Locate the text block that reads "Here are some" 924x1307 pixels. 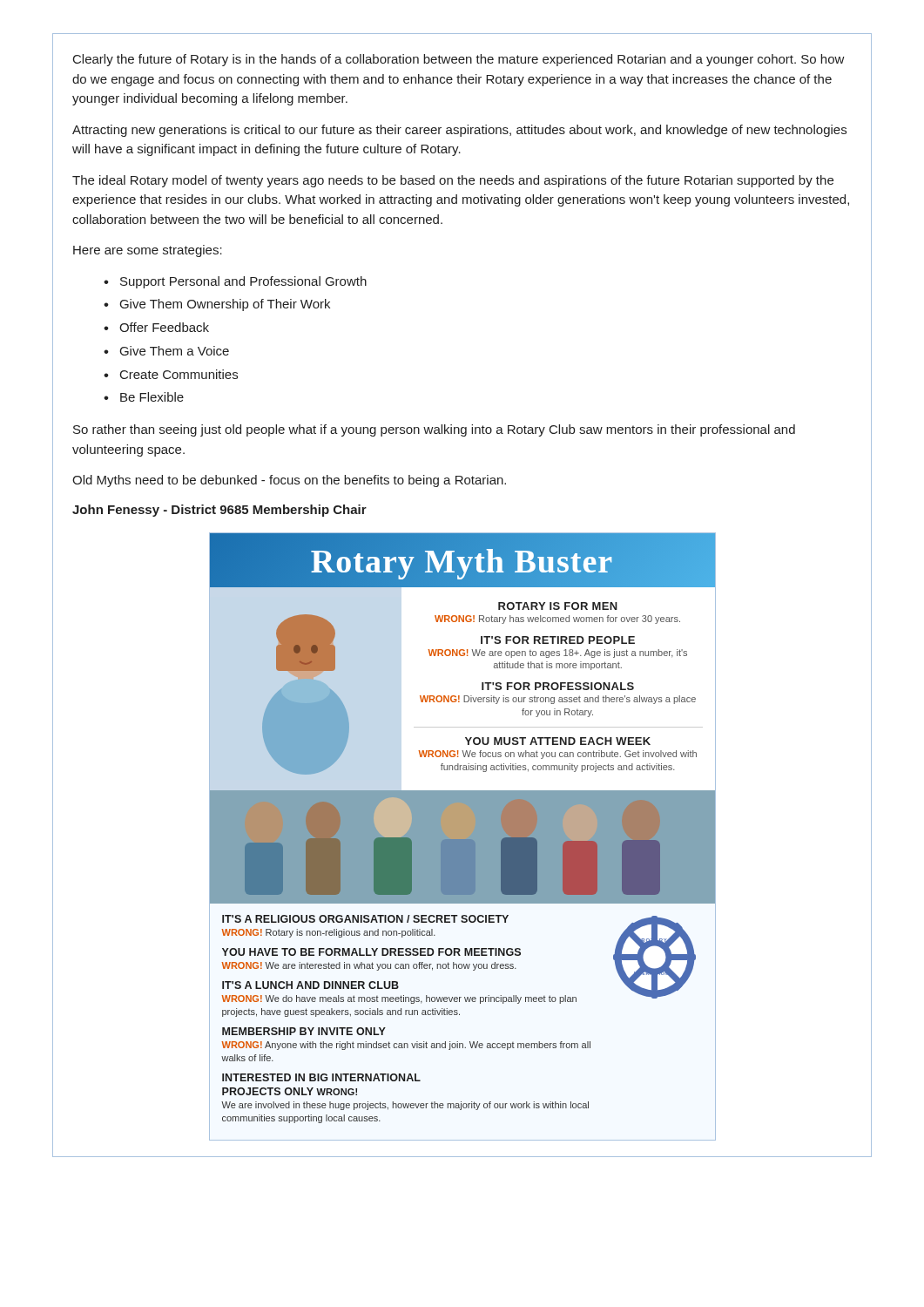coord(147,250)
